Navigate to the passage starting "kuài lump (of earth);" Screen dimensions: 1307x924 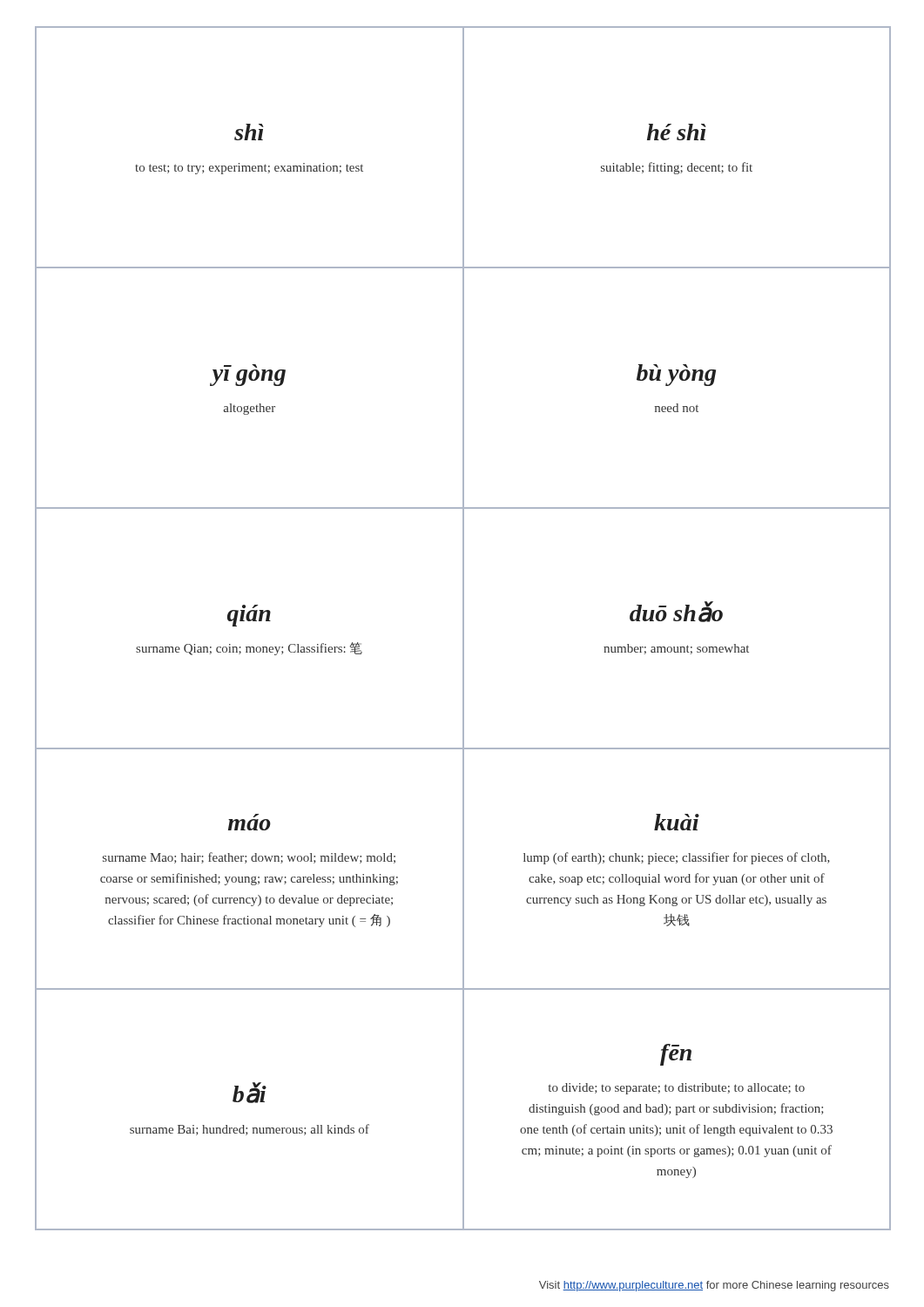(x=676, y=869)
